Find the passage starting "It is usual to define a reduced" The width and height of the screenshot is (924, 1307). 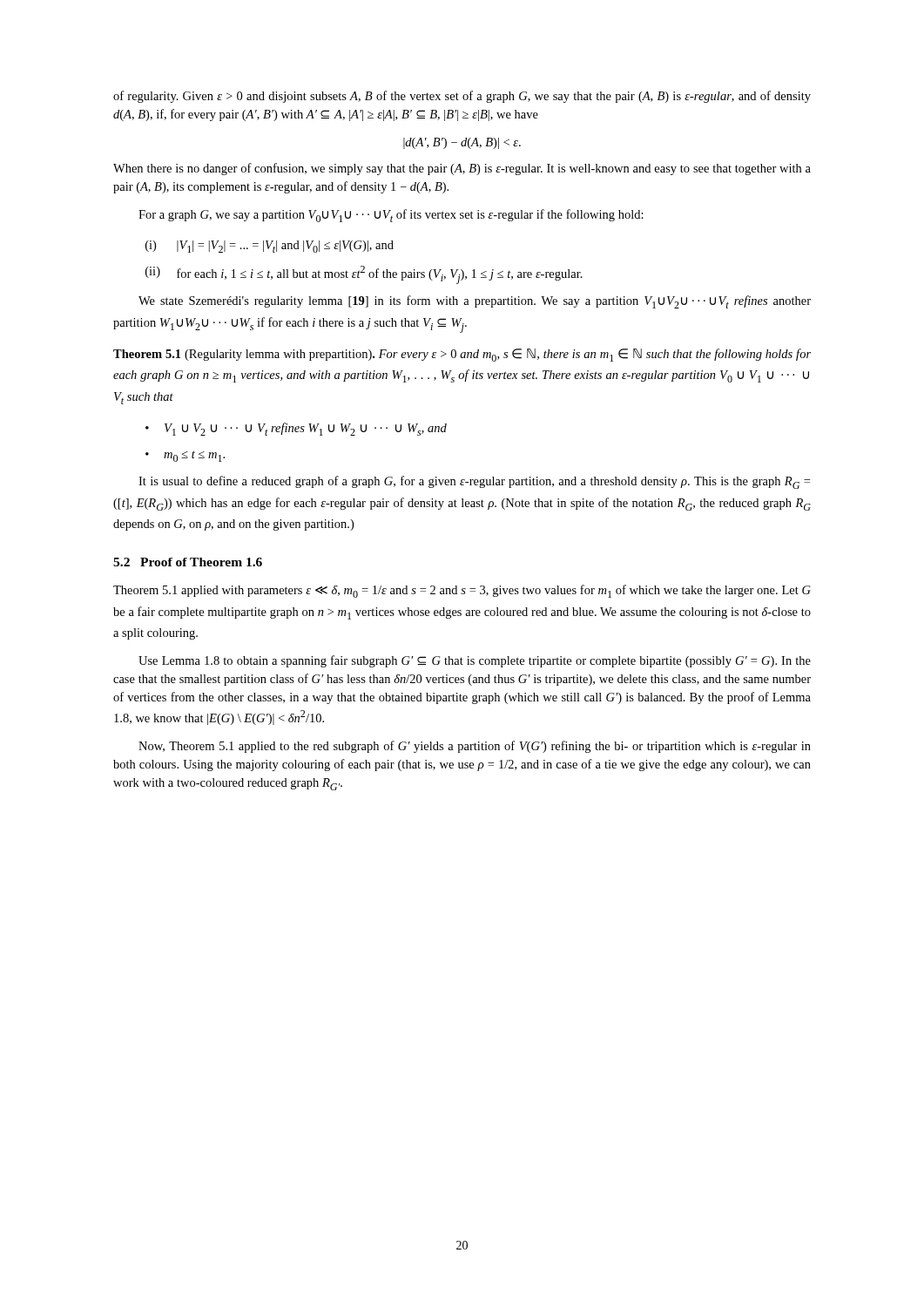click(462, 503)
